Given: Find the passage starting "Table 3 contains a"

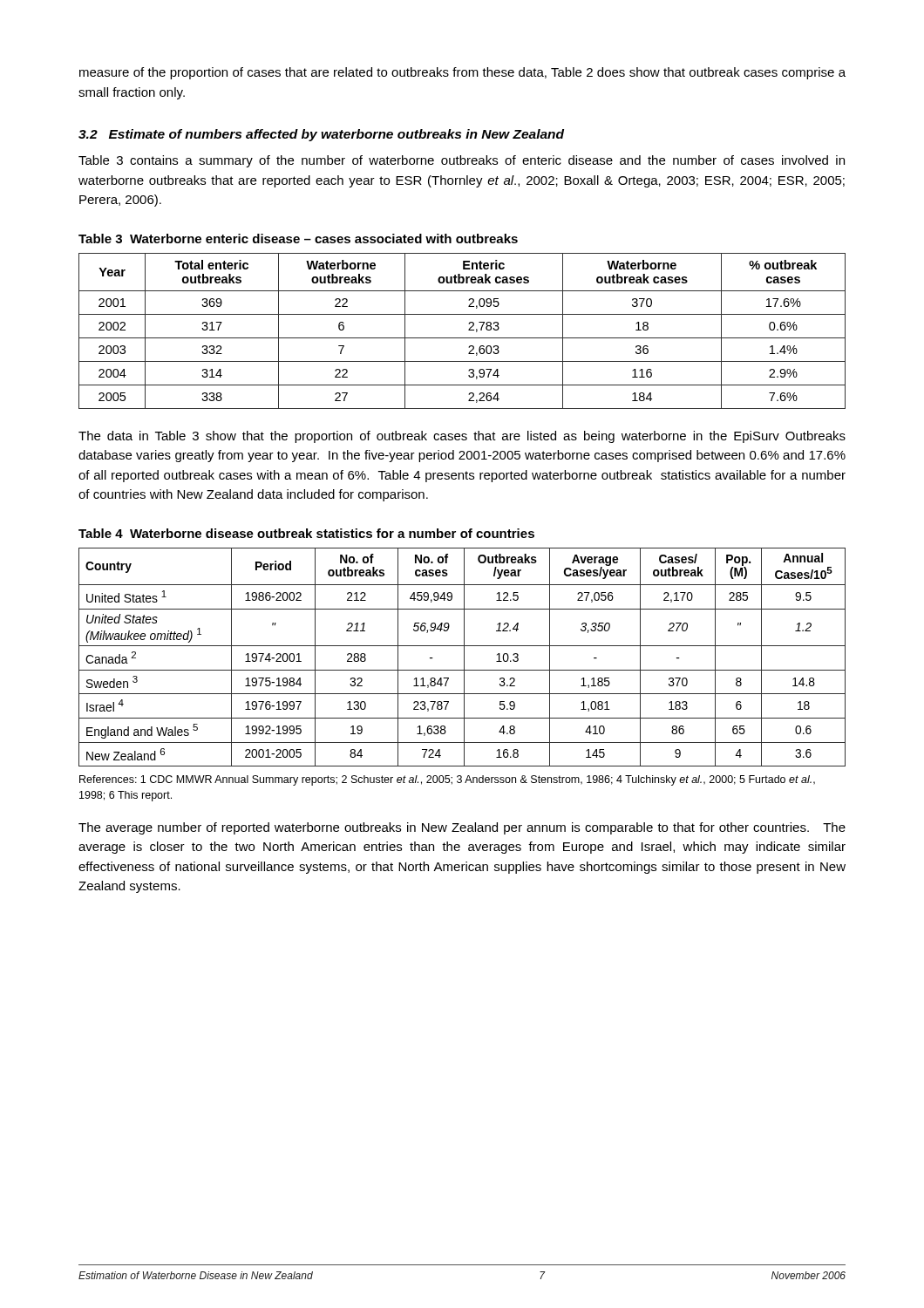Looking at the screenshot, I should [462, 180].
